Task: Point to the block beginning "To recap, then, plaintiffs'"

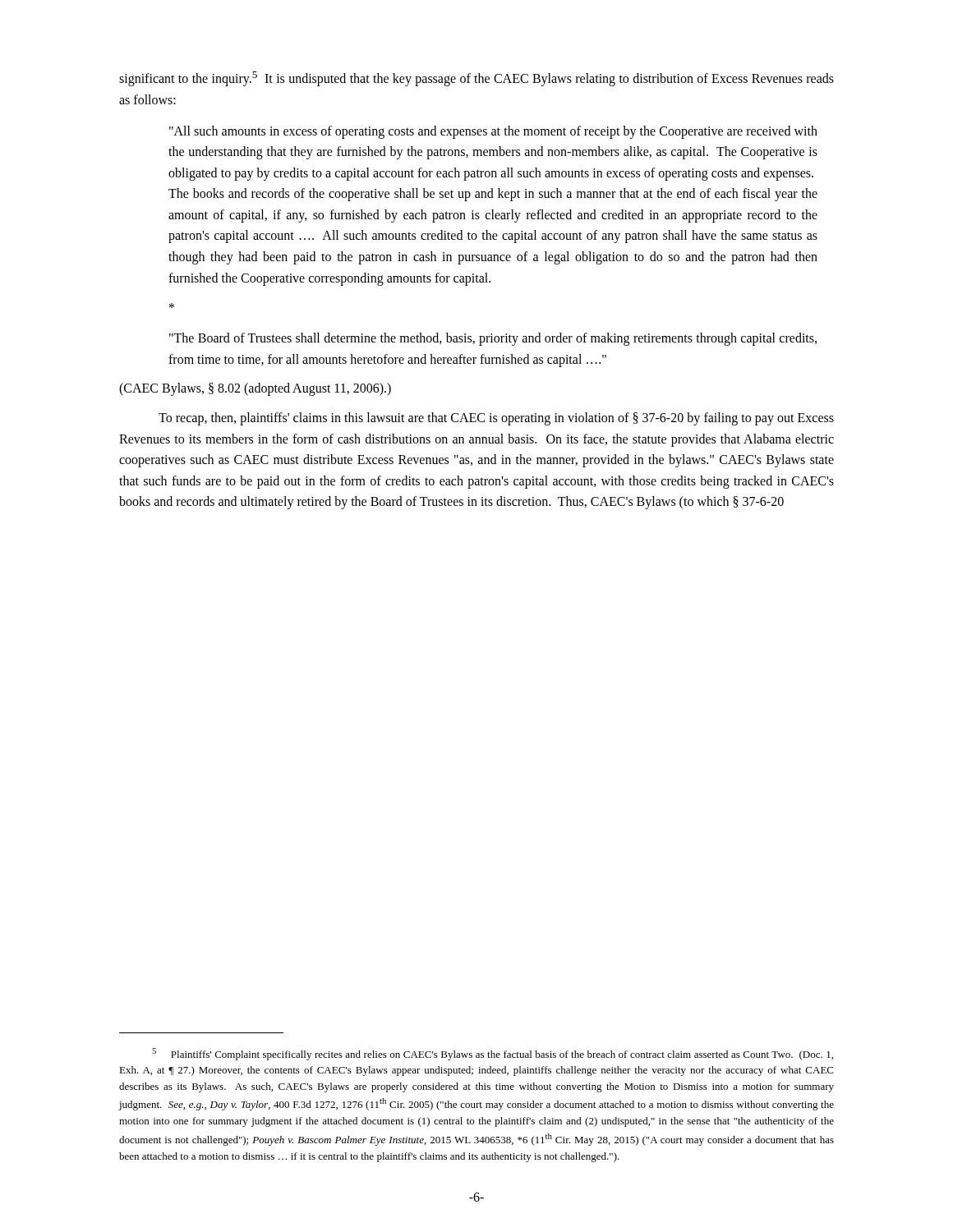Action: coord(476,460)
